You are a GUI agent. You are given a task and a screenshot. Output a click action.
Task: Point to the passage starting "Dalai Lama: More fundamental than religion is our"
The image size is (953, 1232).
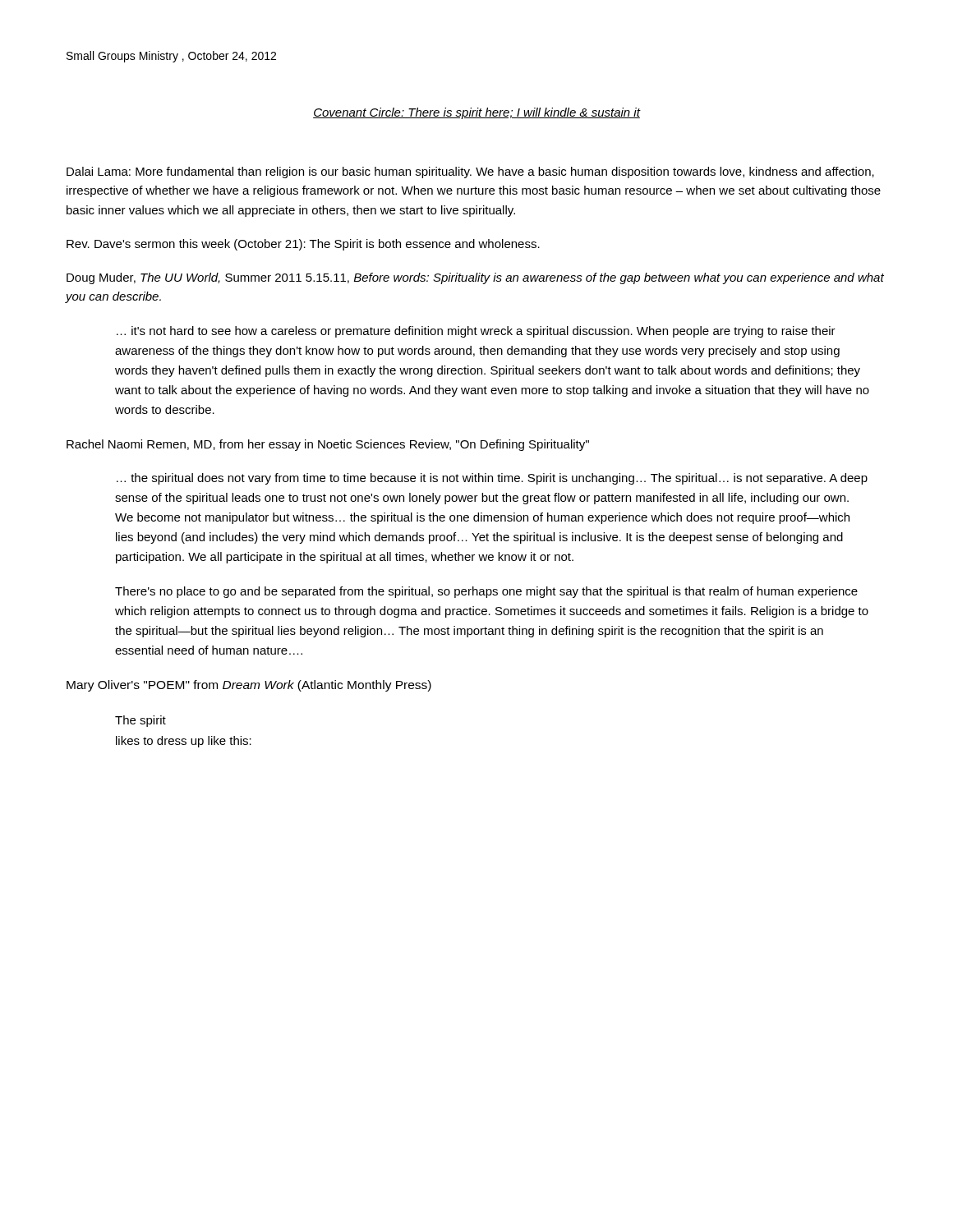473,190
